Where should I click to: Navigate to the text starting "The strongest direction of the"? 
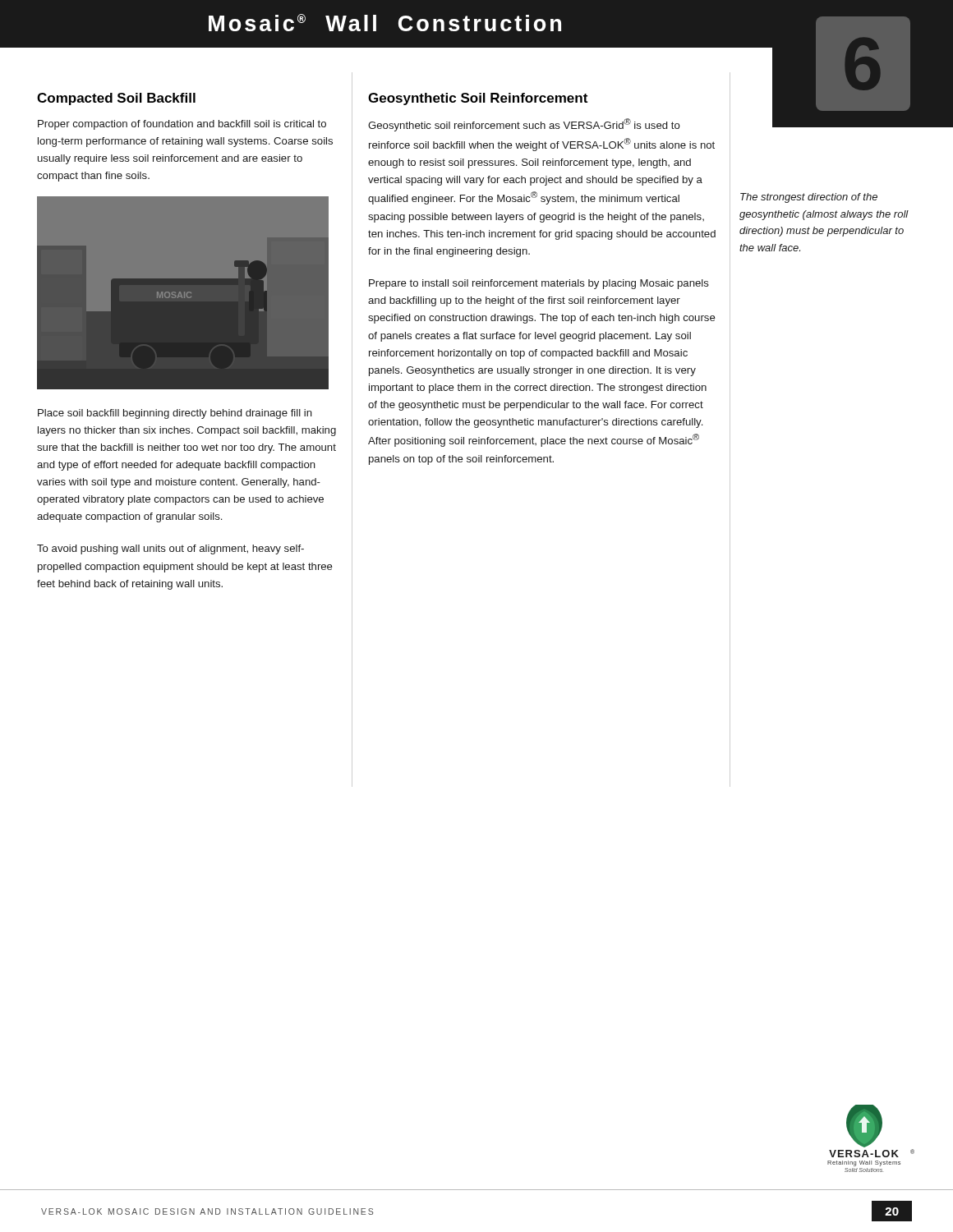(824, 222)
